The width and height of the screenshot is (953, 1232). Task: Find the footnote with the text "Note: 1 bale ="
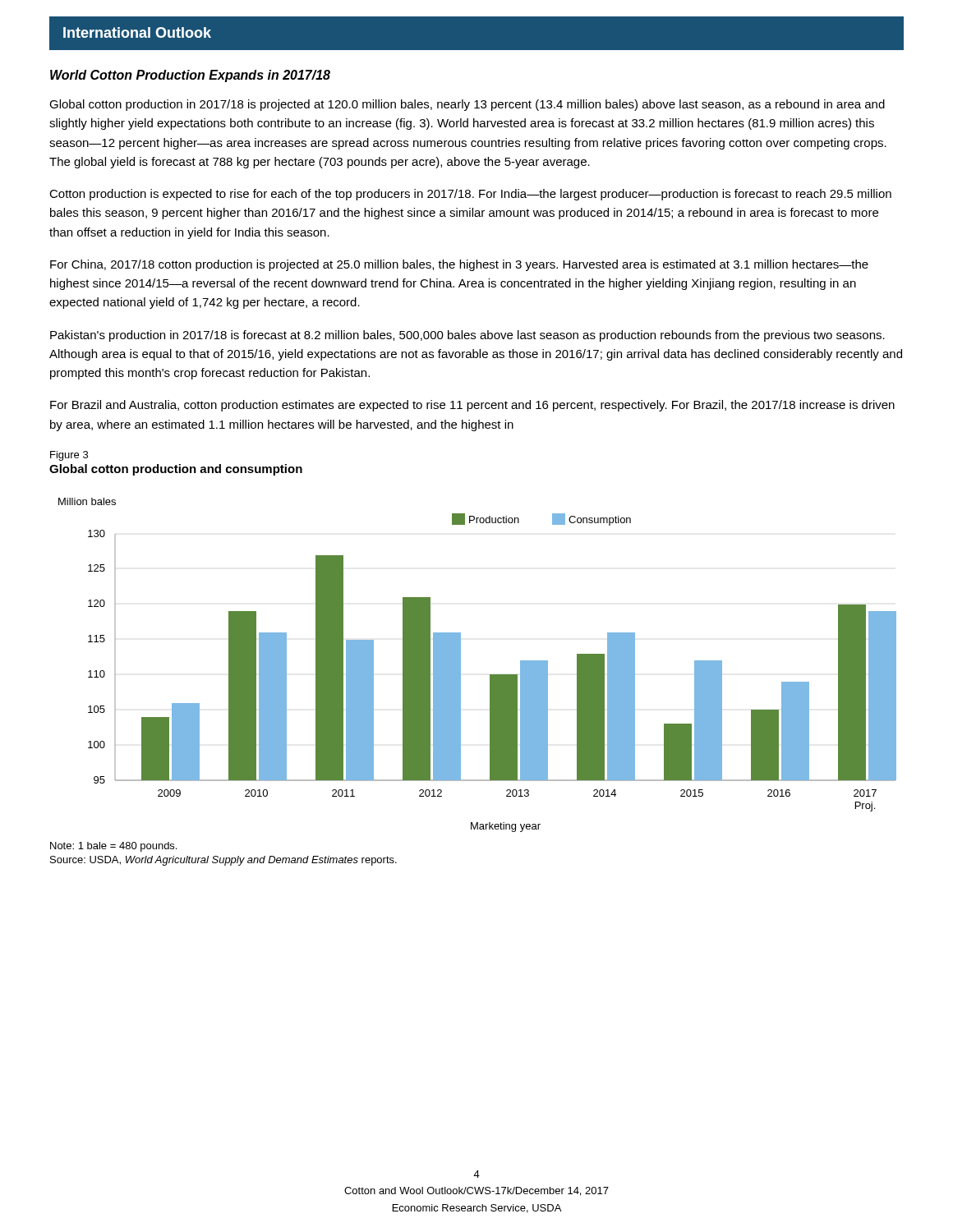coord(114,845)
